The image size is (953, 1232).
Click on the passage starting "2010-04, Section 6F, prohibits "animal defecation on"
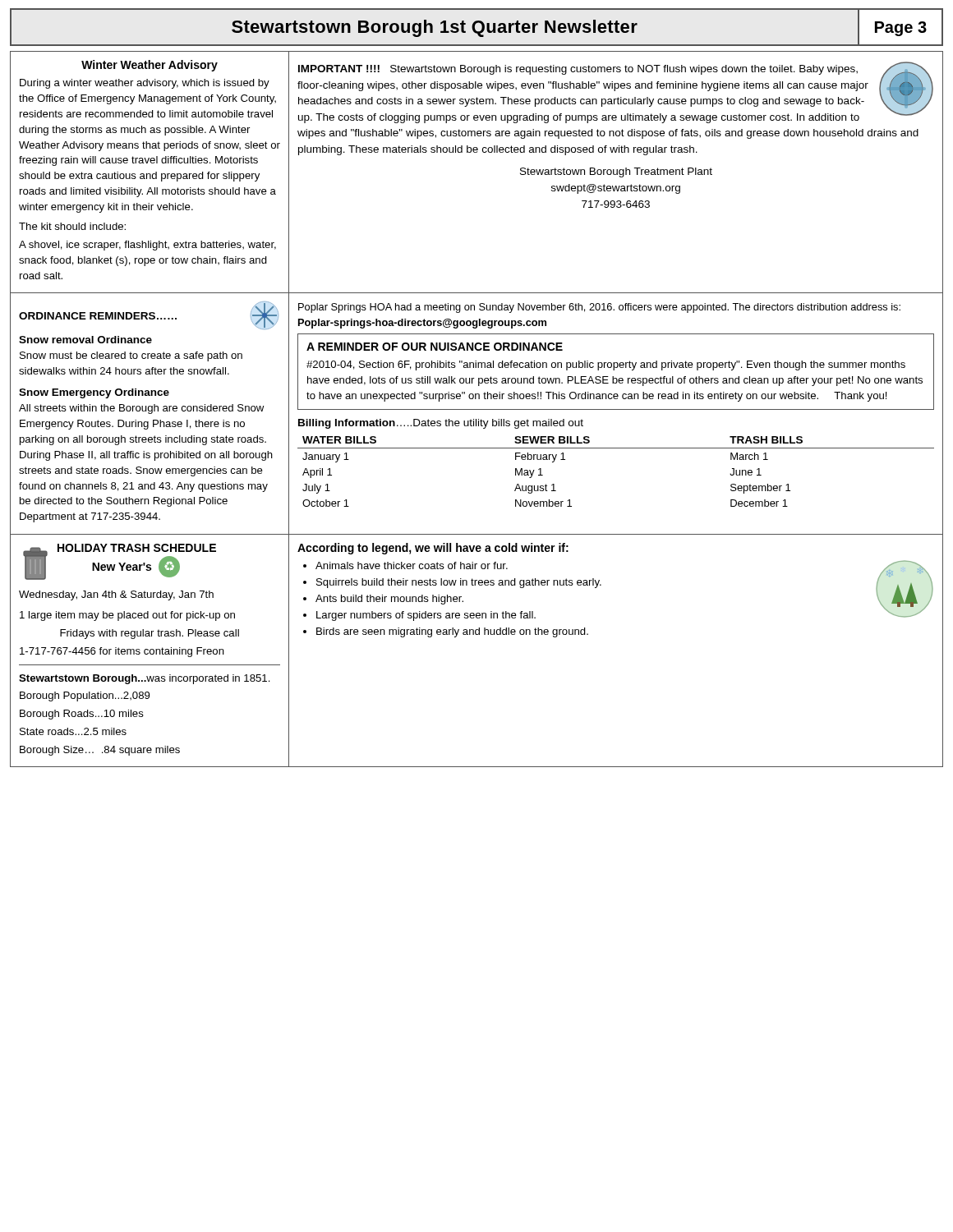click(x=615, y=380)
